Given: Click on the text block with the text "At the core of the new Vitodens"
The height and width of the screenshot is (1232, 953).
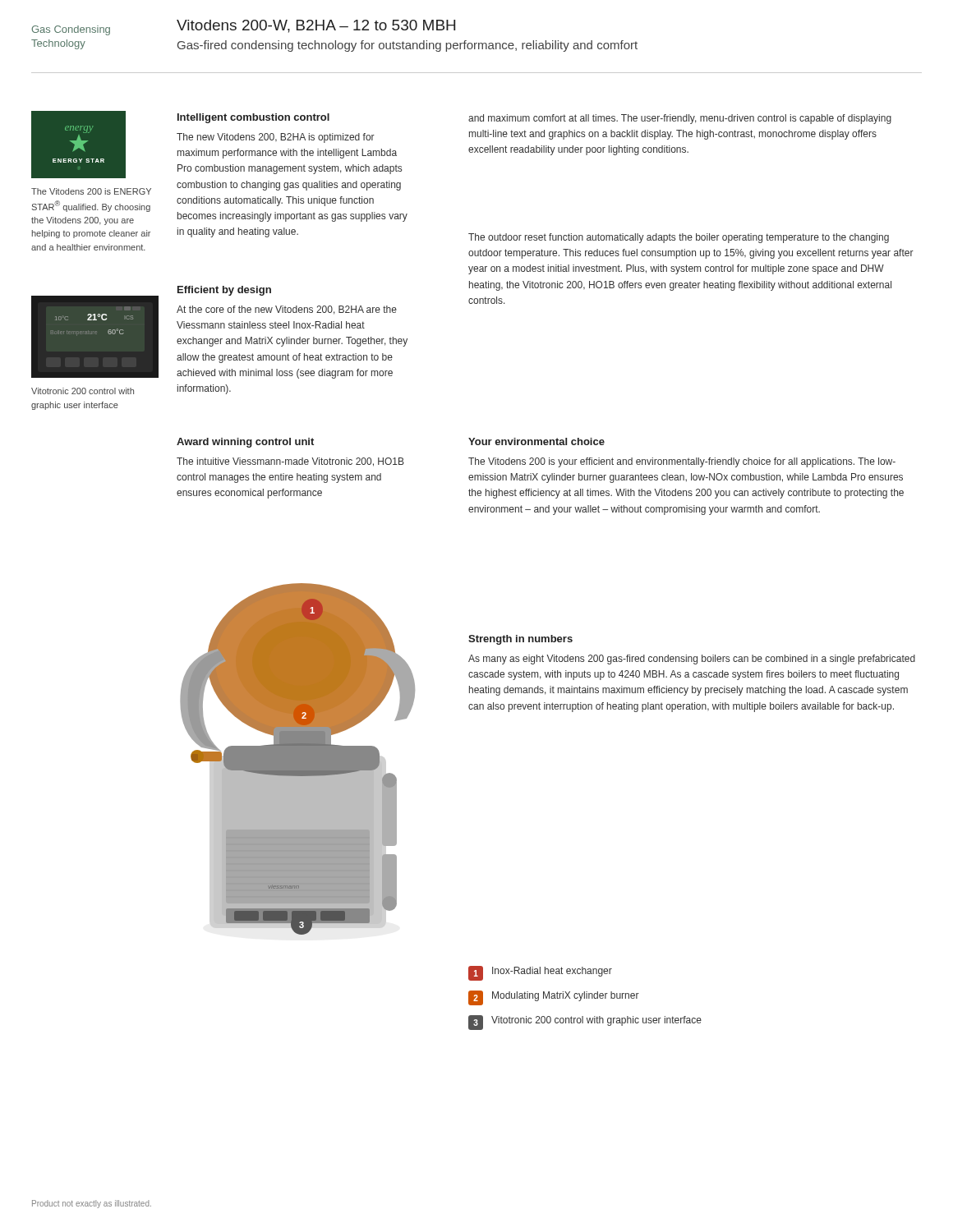Looking at the screenshot, I should click(x=294, y=350).
